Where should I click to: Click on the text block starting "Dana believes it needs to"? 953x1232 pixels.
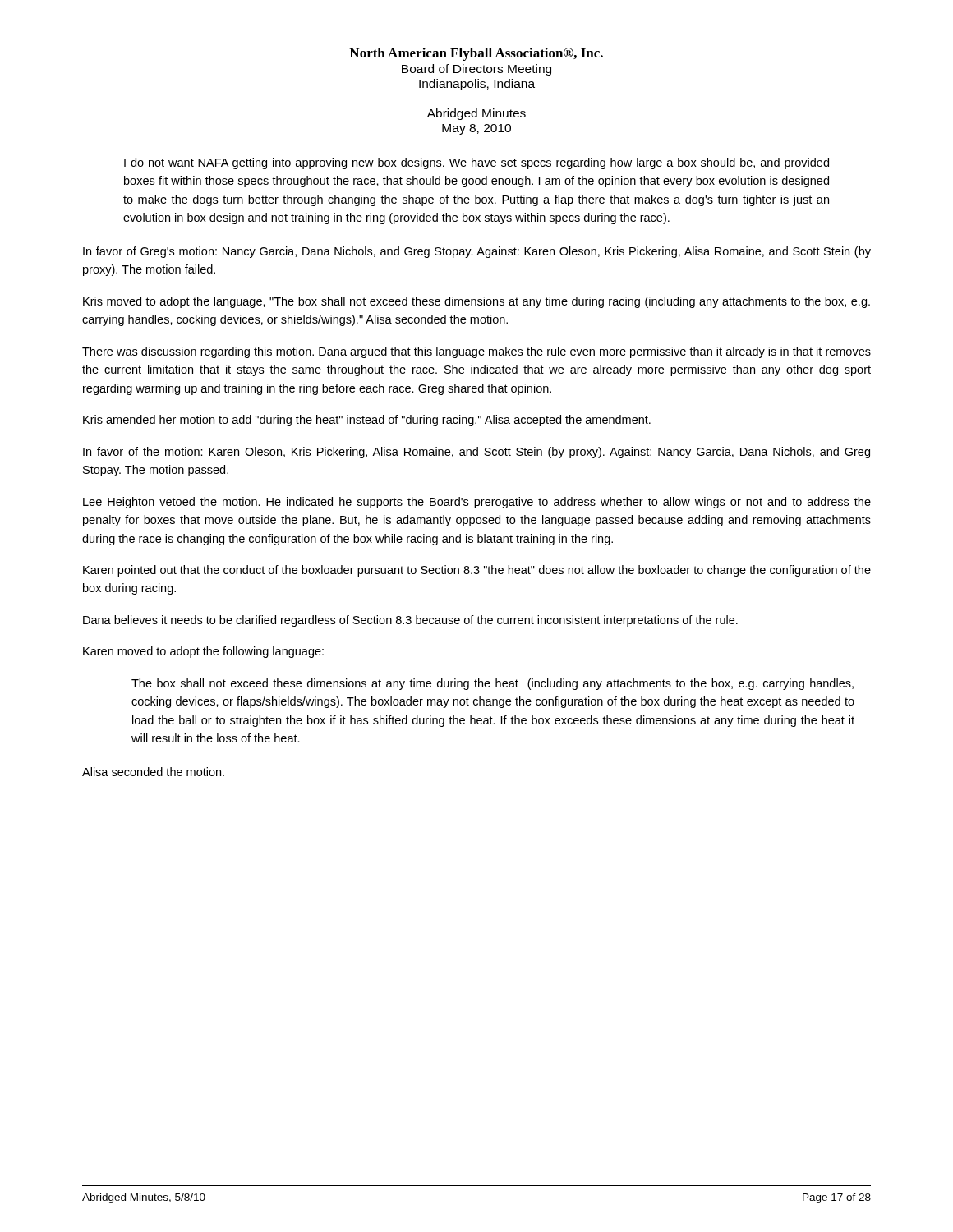410,620
